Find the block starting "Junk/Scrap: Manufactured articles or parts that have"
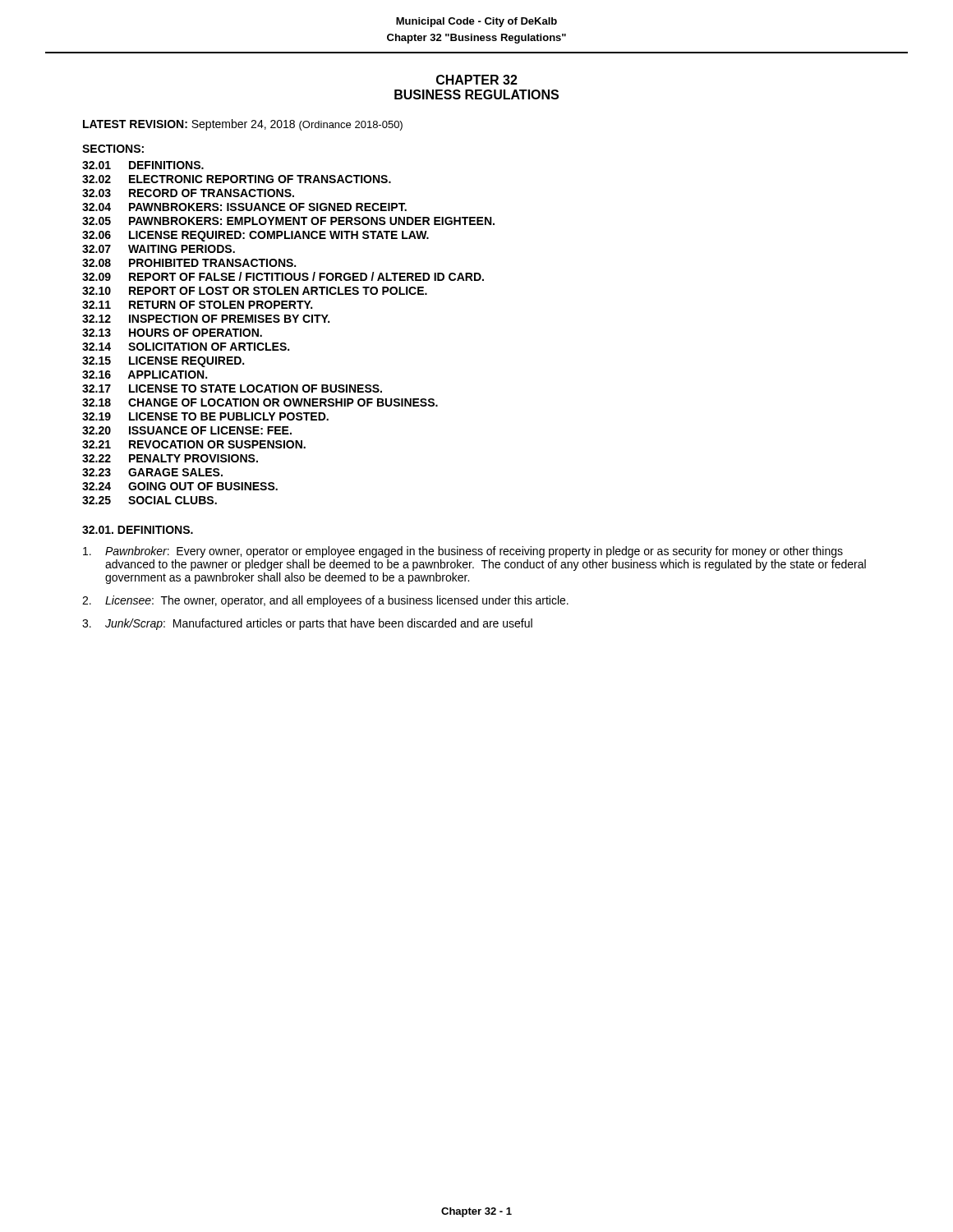Screen dimensions: 1232x953 tap(476, 623)
